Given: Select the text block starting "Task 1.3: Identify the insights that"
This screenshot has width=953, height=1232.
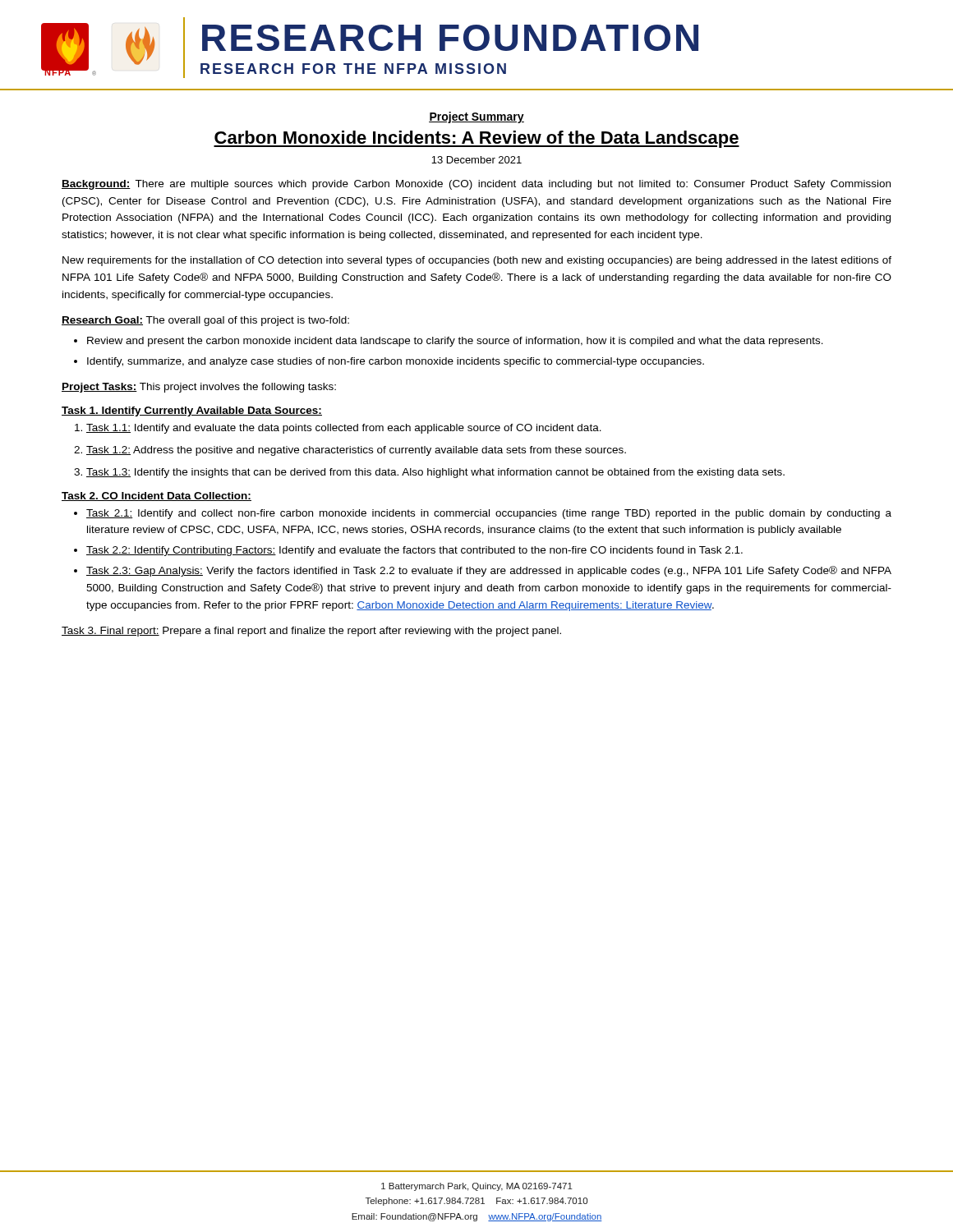Looking at the screenshot, I should [x=489, y=472].
